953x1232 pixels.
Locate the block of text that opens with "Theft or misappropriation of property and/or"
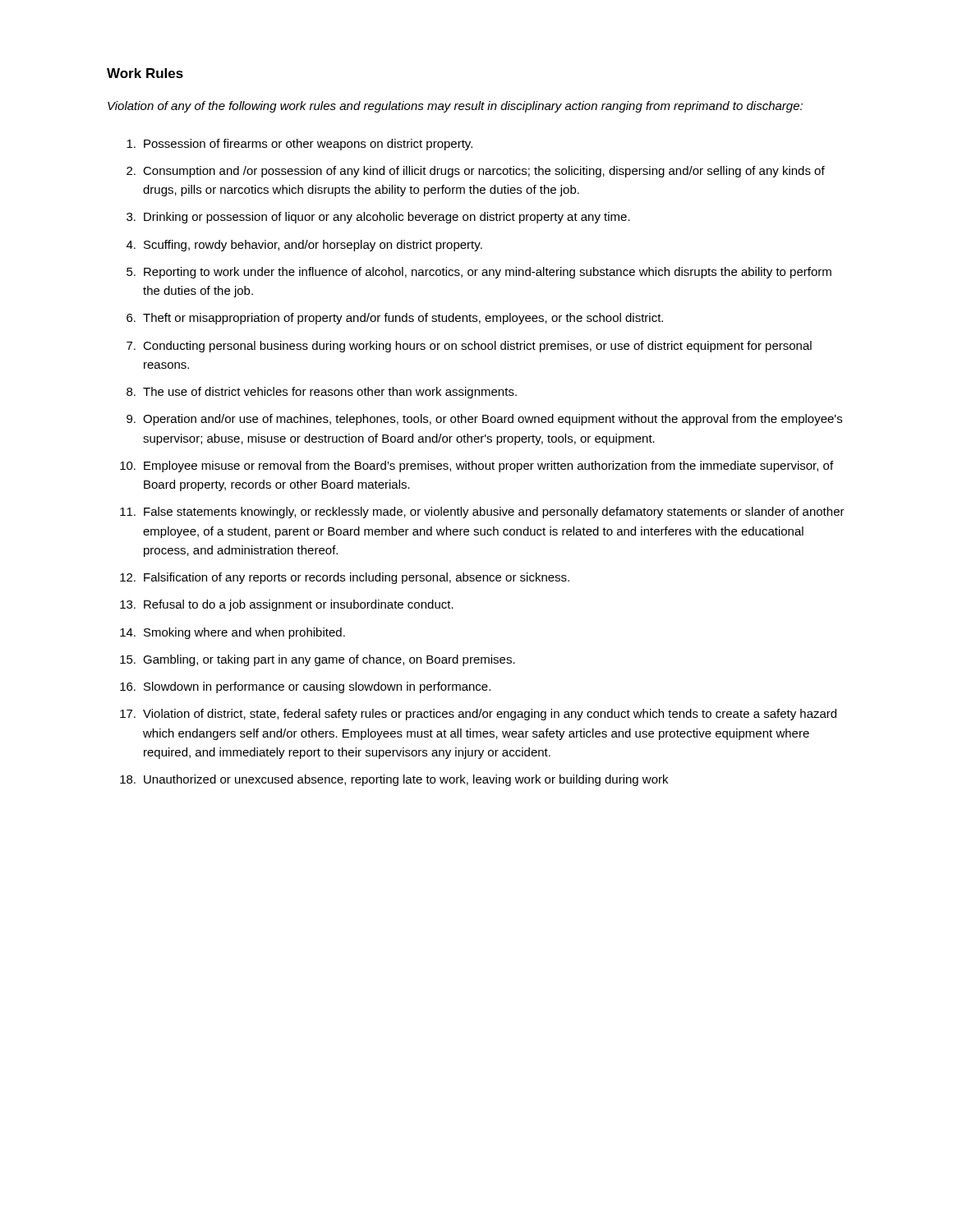495,318
